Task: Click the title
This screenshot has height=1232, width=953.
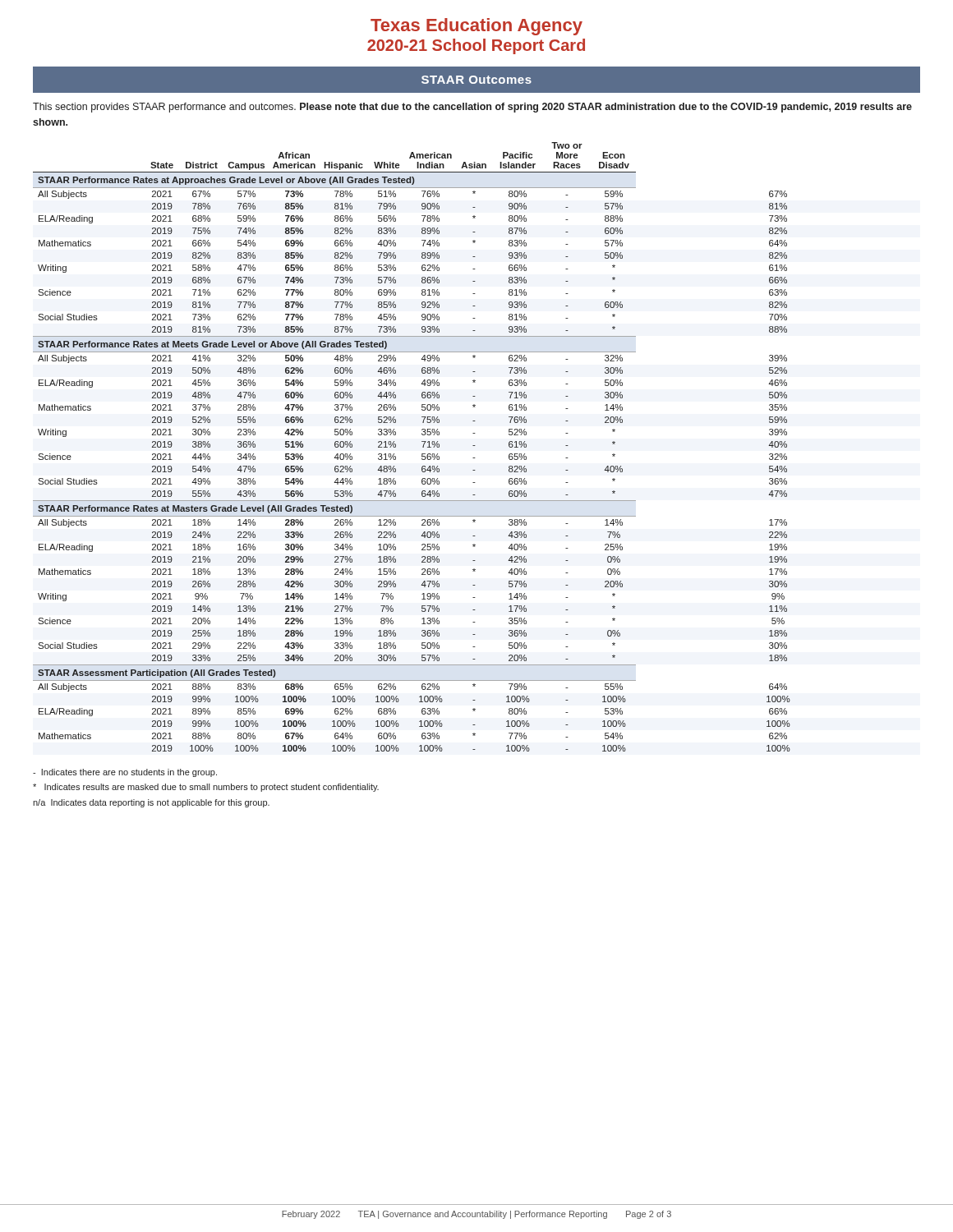Action: (x=476, y=35)
